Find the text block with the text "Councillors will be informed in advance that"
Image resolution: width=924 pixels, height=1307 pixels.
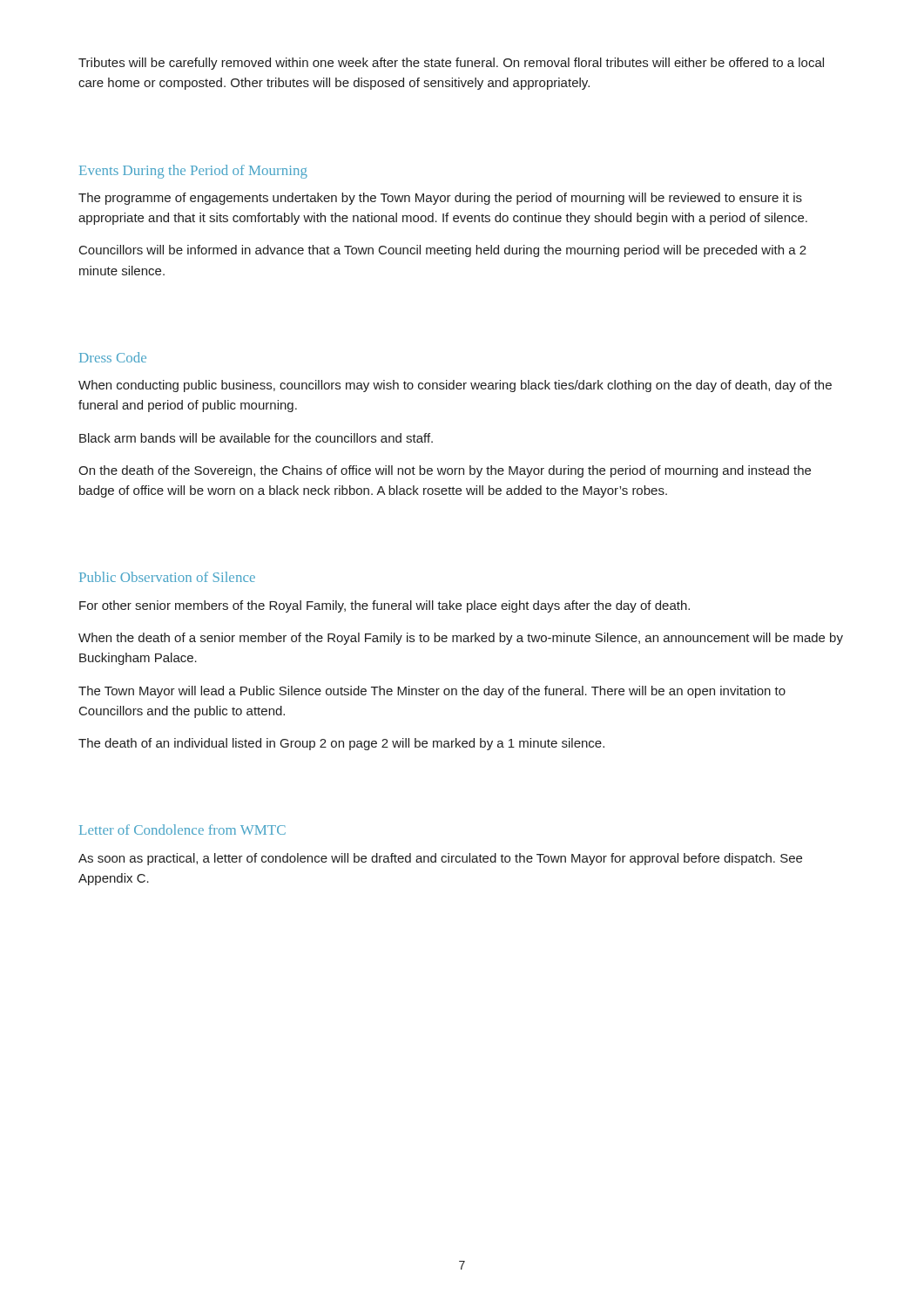pos(462,260)
